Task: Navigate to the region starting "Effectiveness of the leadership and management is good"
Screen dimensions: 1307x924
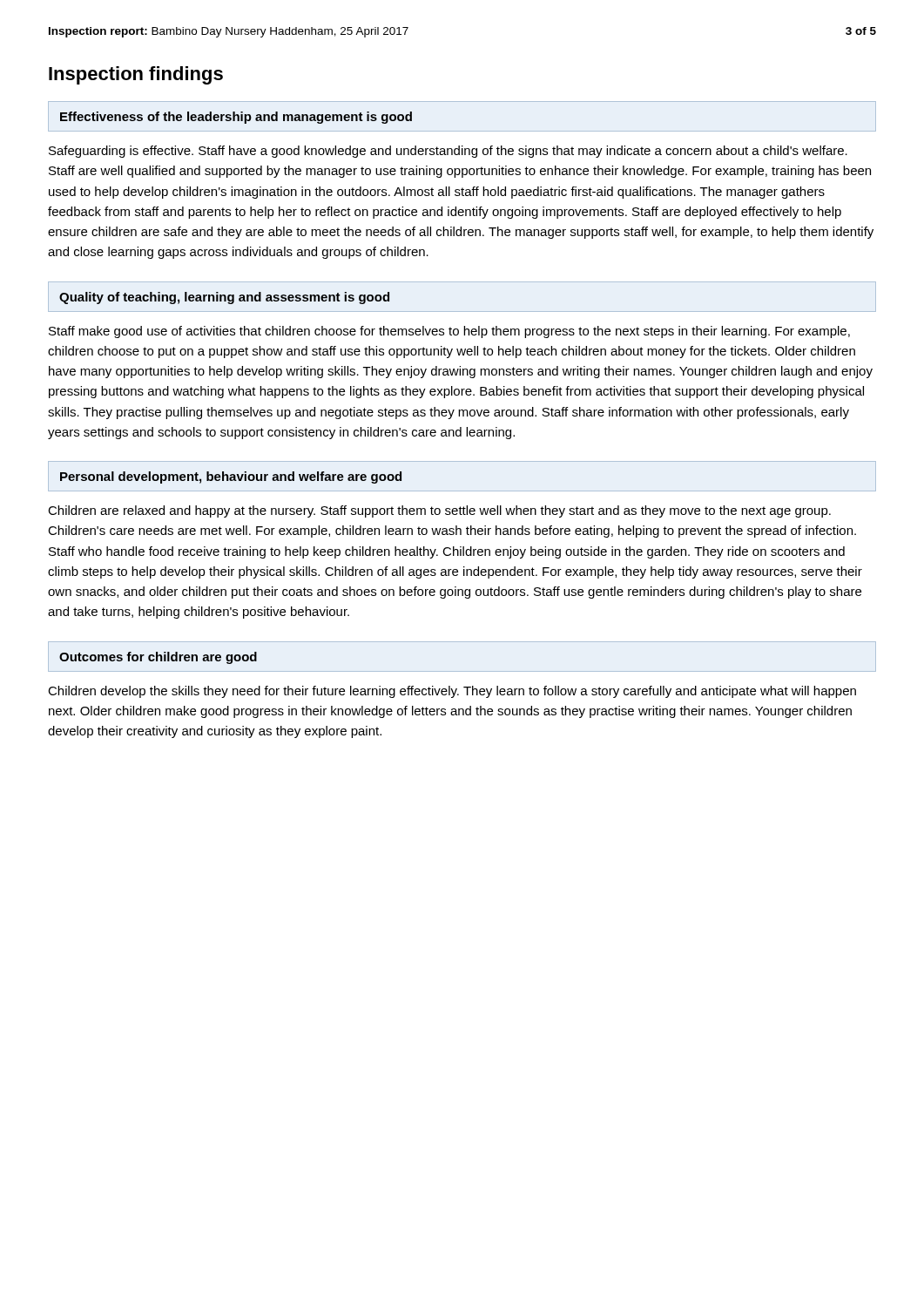Action: point(236,116)
